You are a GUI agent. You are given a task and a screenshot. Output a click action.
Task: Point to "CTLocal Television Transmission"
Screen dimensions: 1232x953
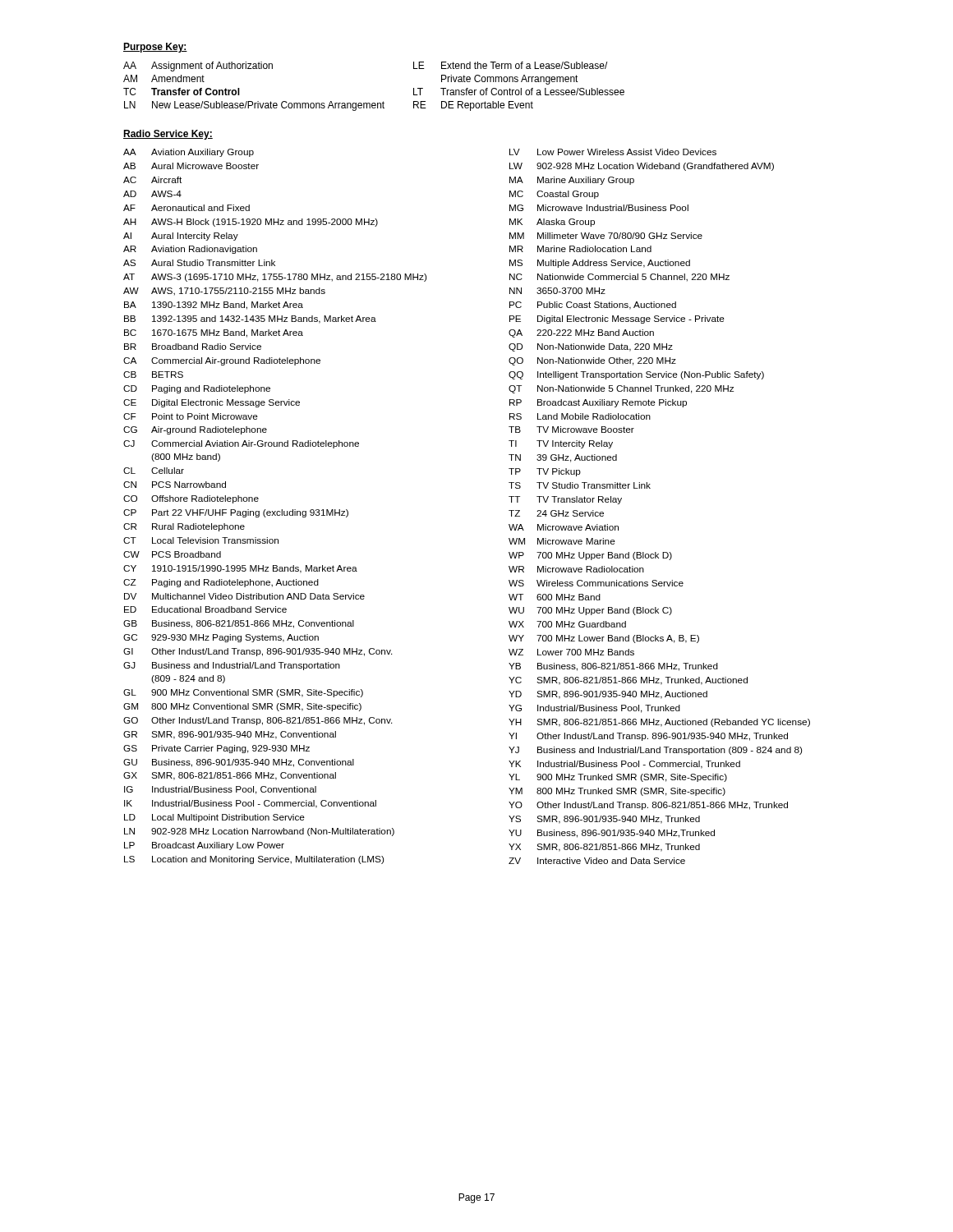201,541
